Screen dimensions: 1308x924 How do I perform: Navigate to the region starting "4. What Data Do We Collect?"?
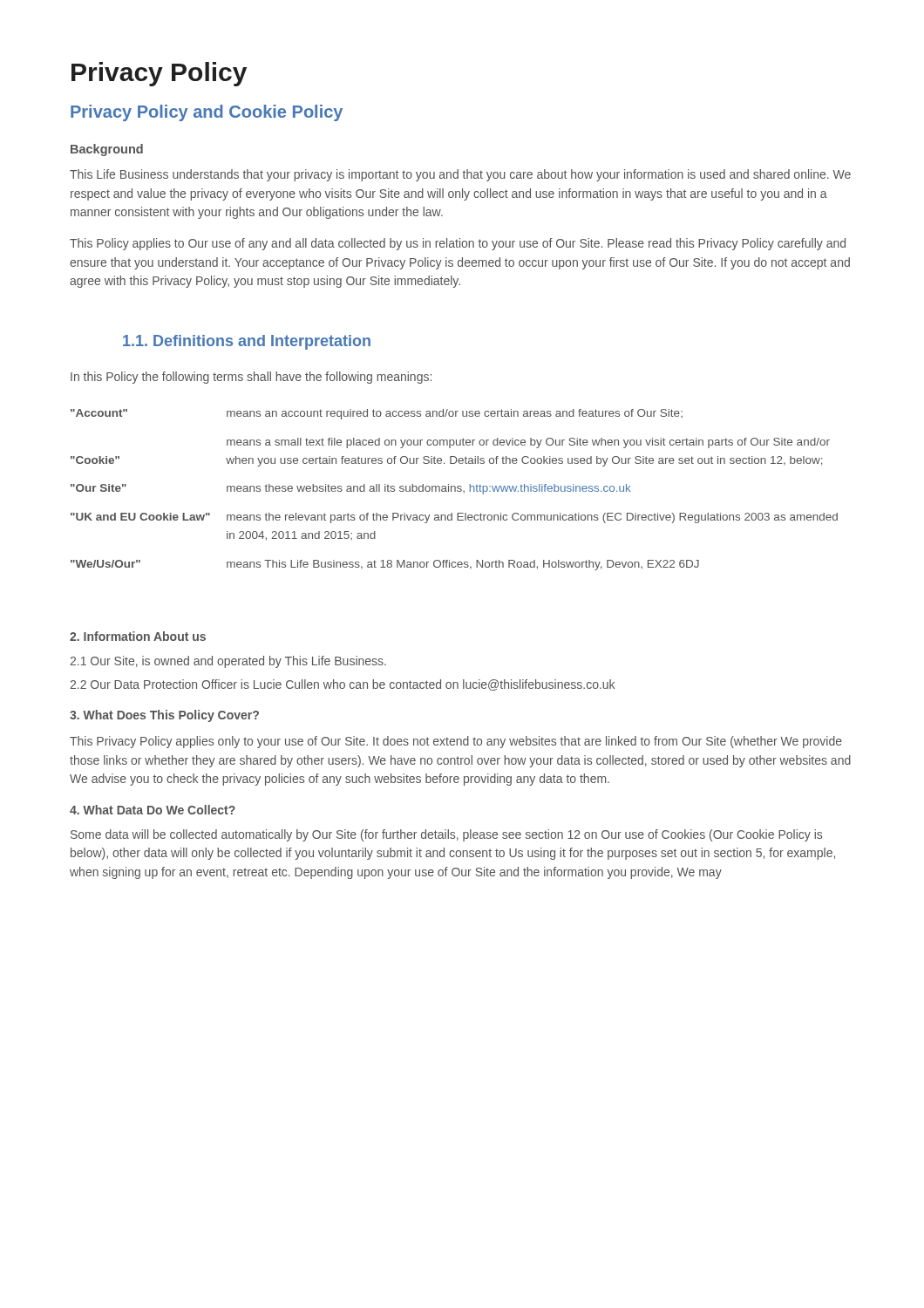click(153, 810)
